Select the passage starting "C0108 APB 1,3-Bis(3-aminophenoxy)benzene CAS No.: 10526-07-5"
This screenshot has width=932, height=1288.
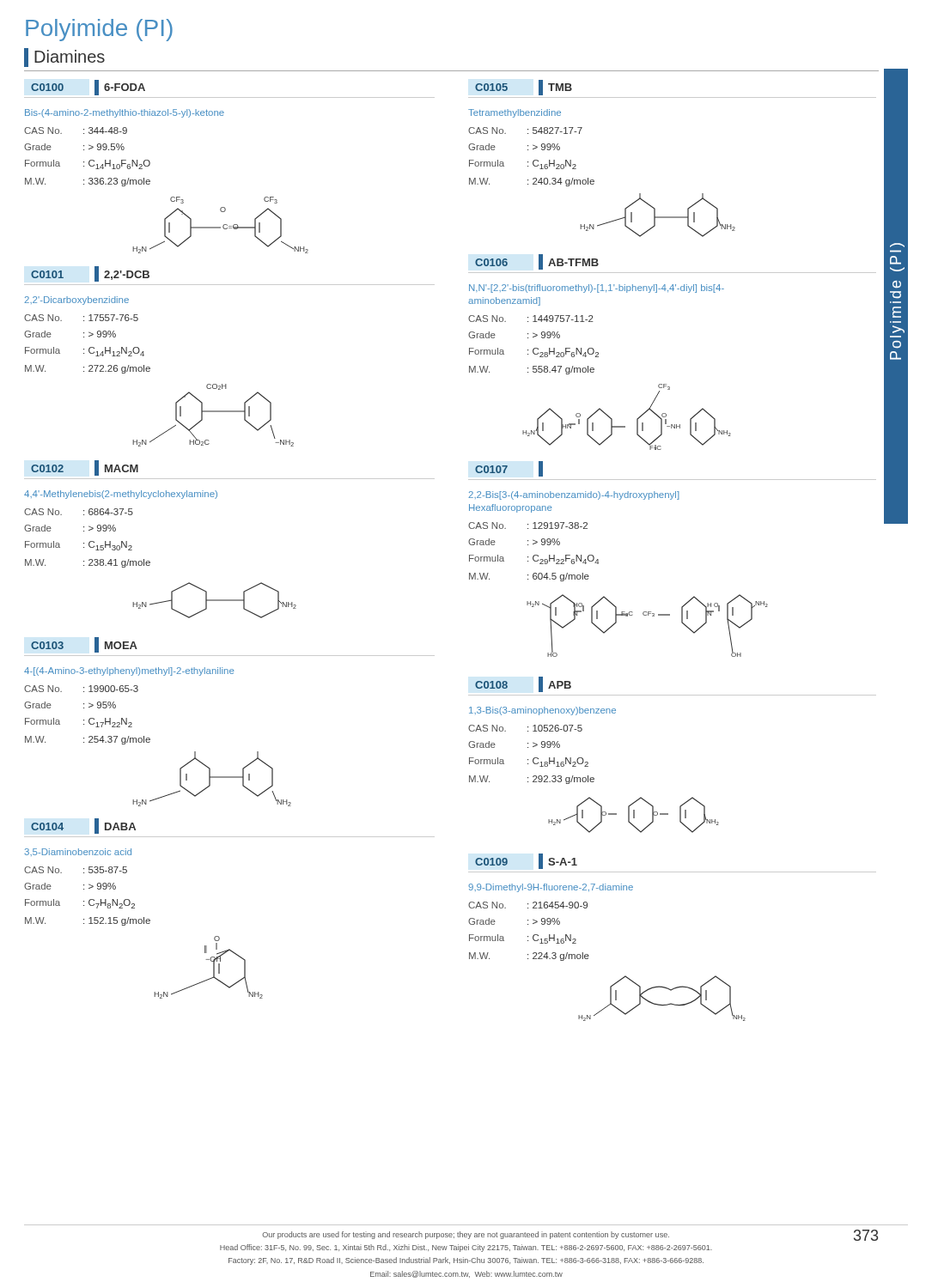pyautogui.click(x=496, y=684)
